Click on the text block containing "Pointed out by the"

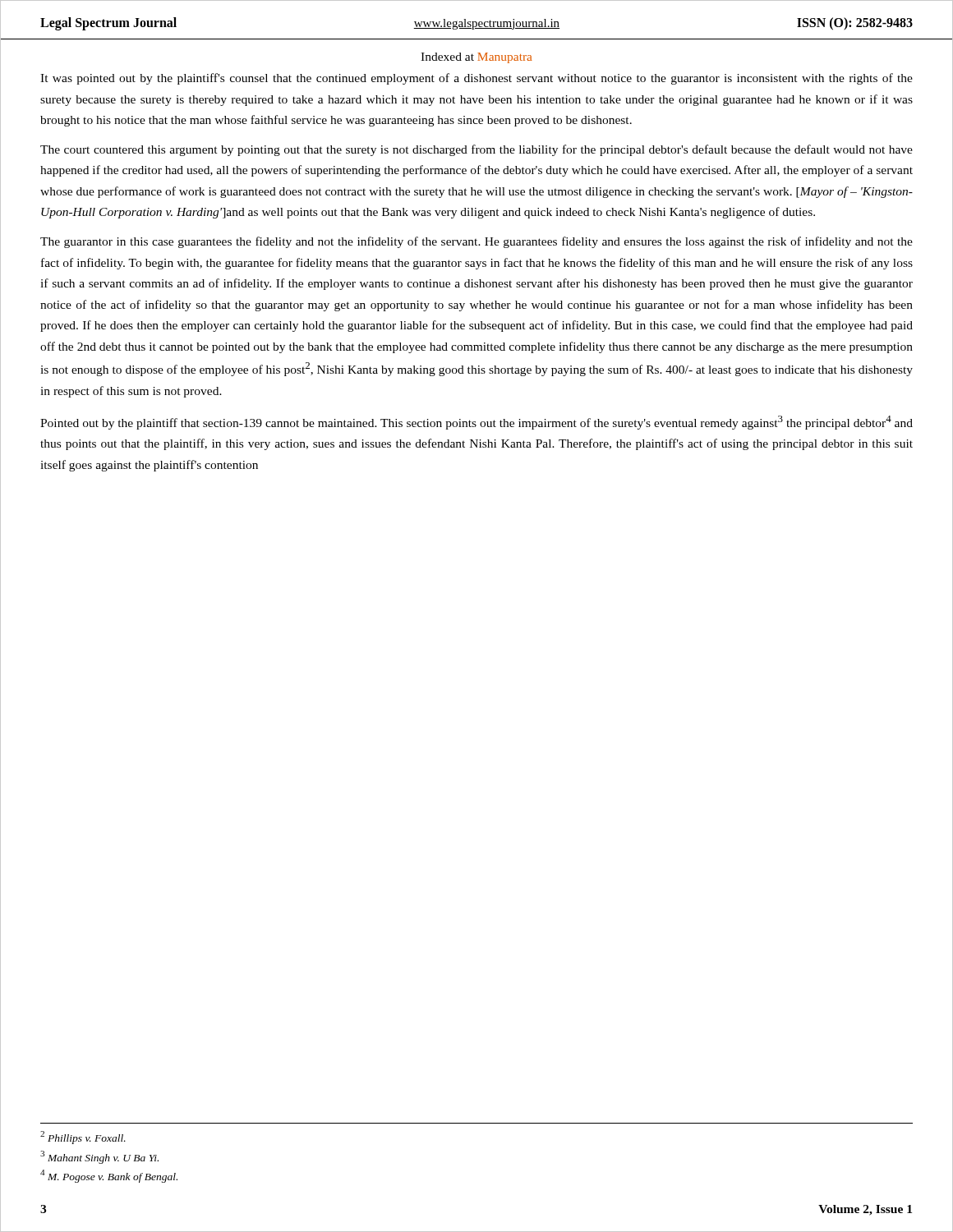tap(476, 442)
